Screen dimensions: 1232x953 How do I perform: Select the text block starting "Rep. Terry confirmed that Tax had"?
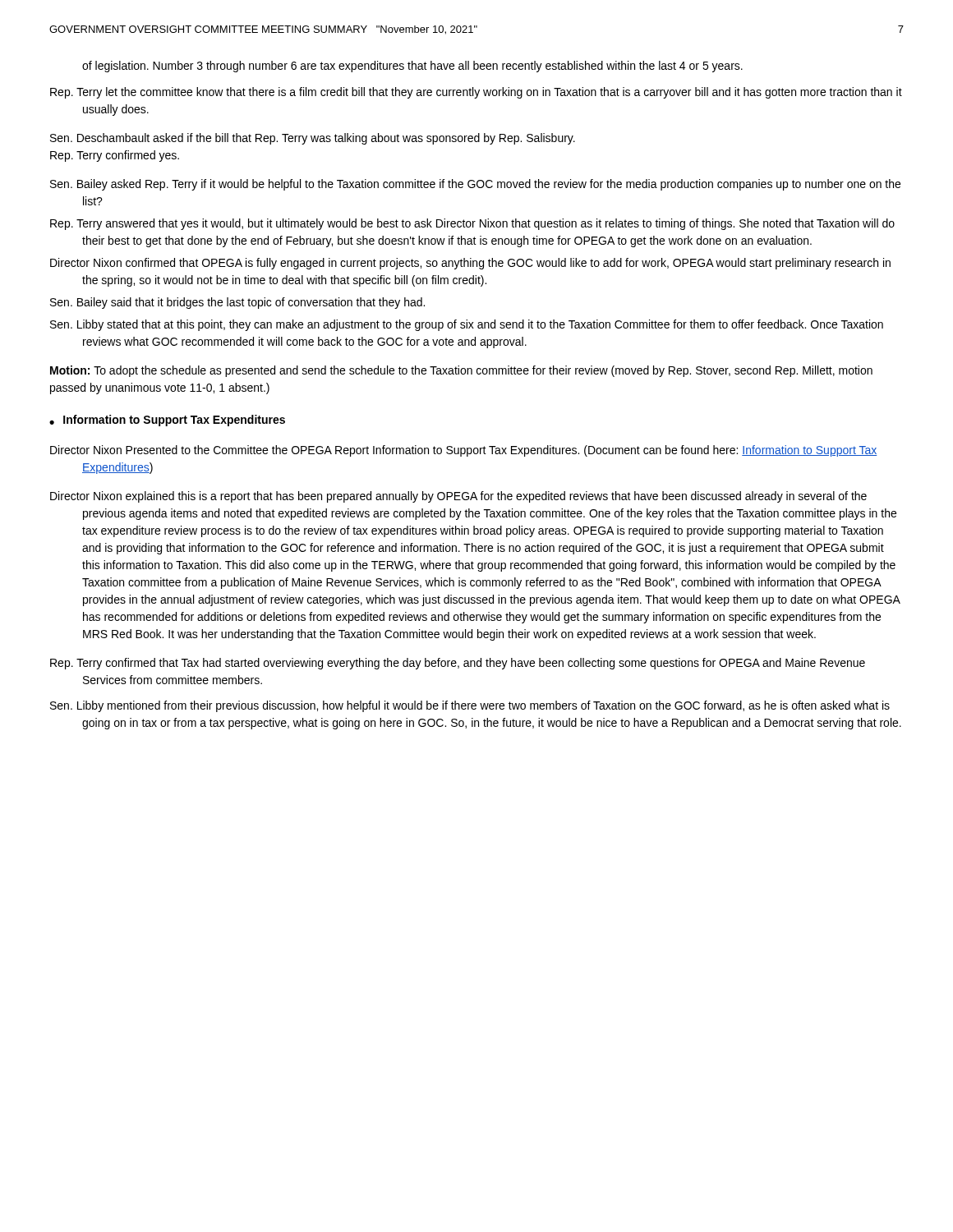[457, 672]
